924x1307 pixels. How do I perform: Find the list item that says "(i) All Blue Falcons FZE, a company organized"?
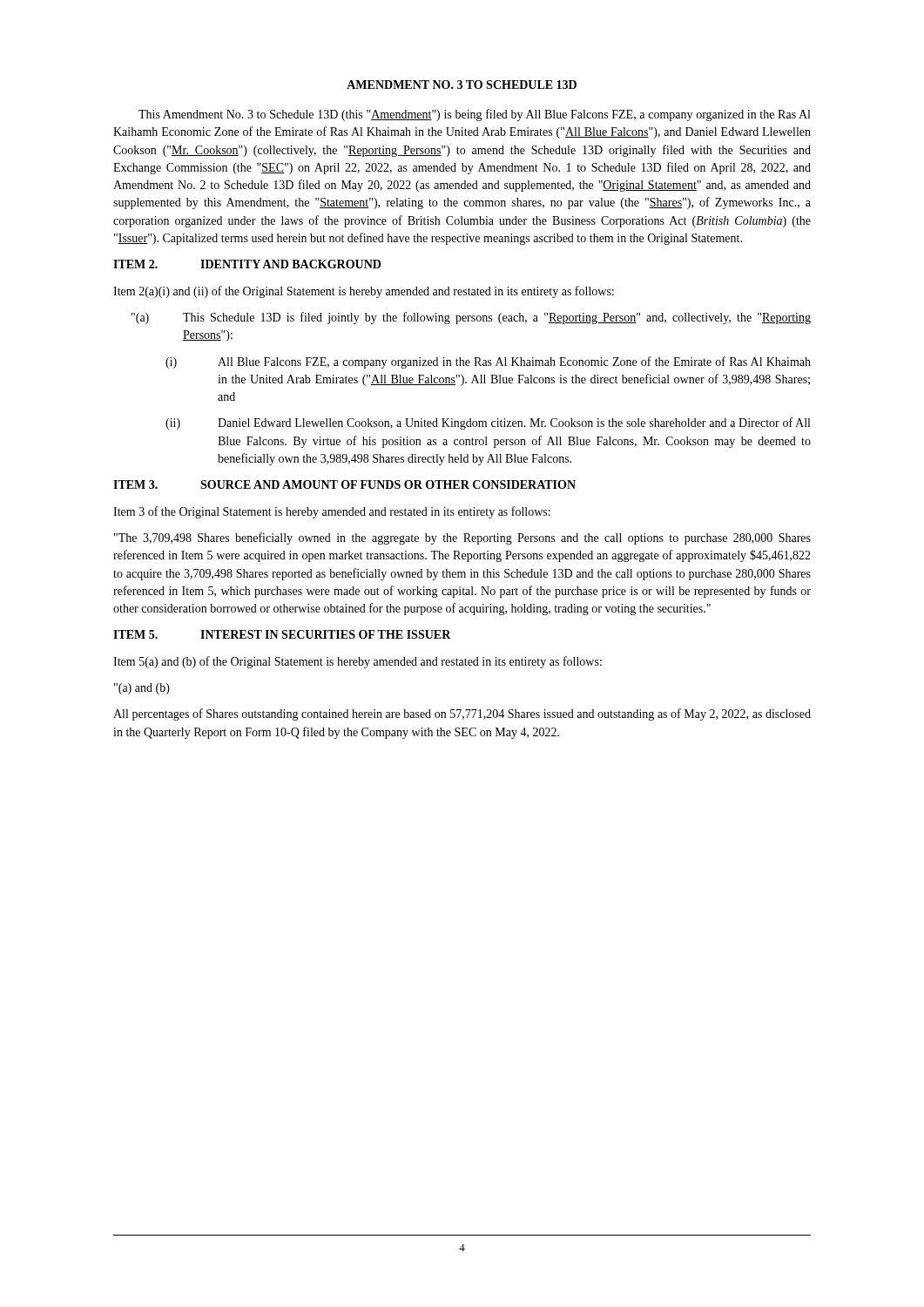pos(462,380)
